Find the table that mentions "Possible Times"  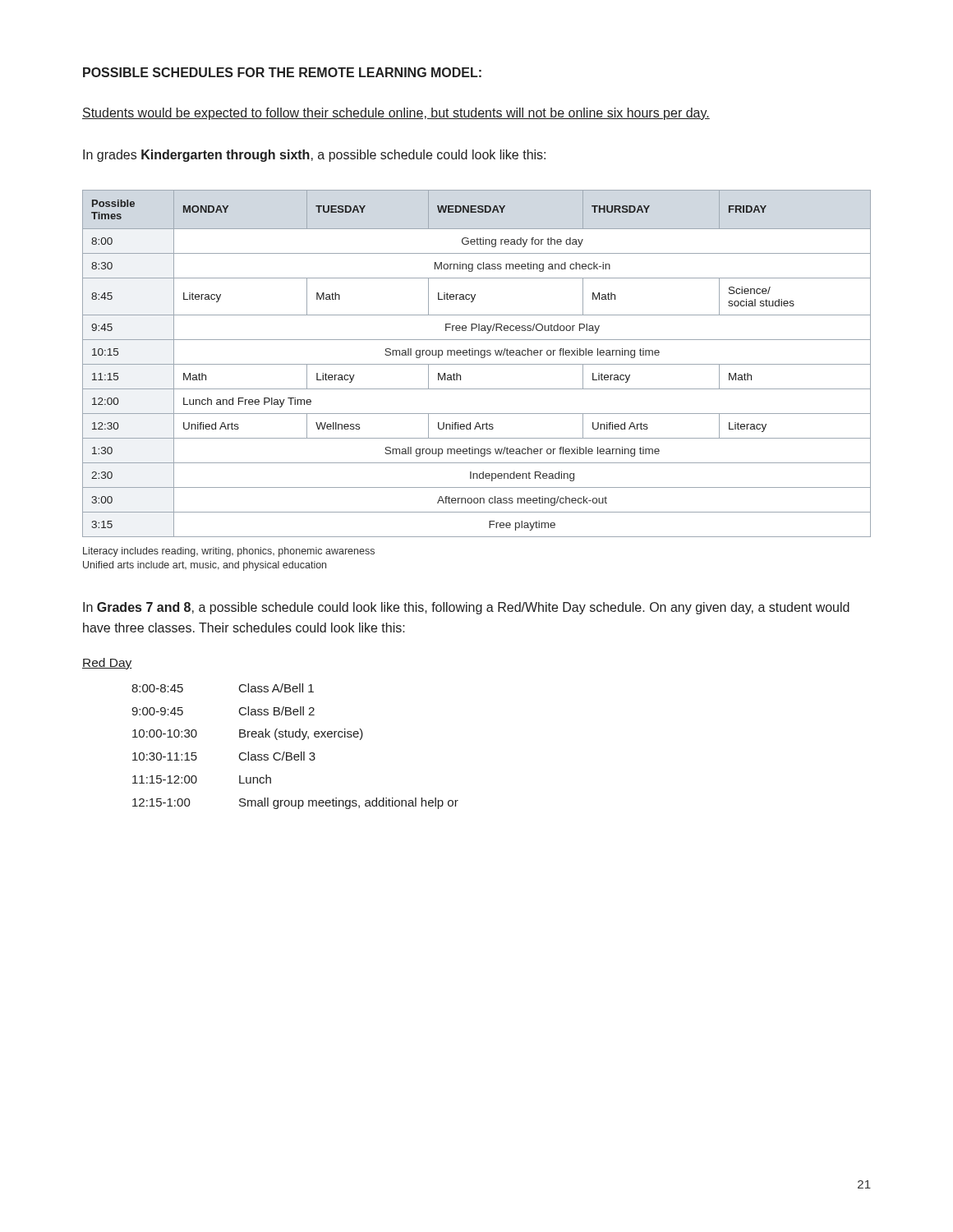click(x=476, y=363)
